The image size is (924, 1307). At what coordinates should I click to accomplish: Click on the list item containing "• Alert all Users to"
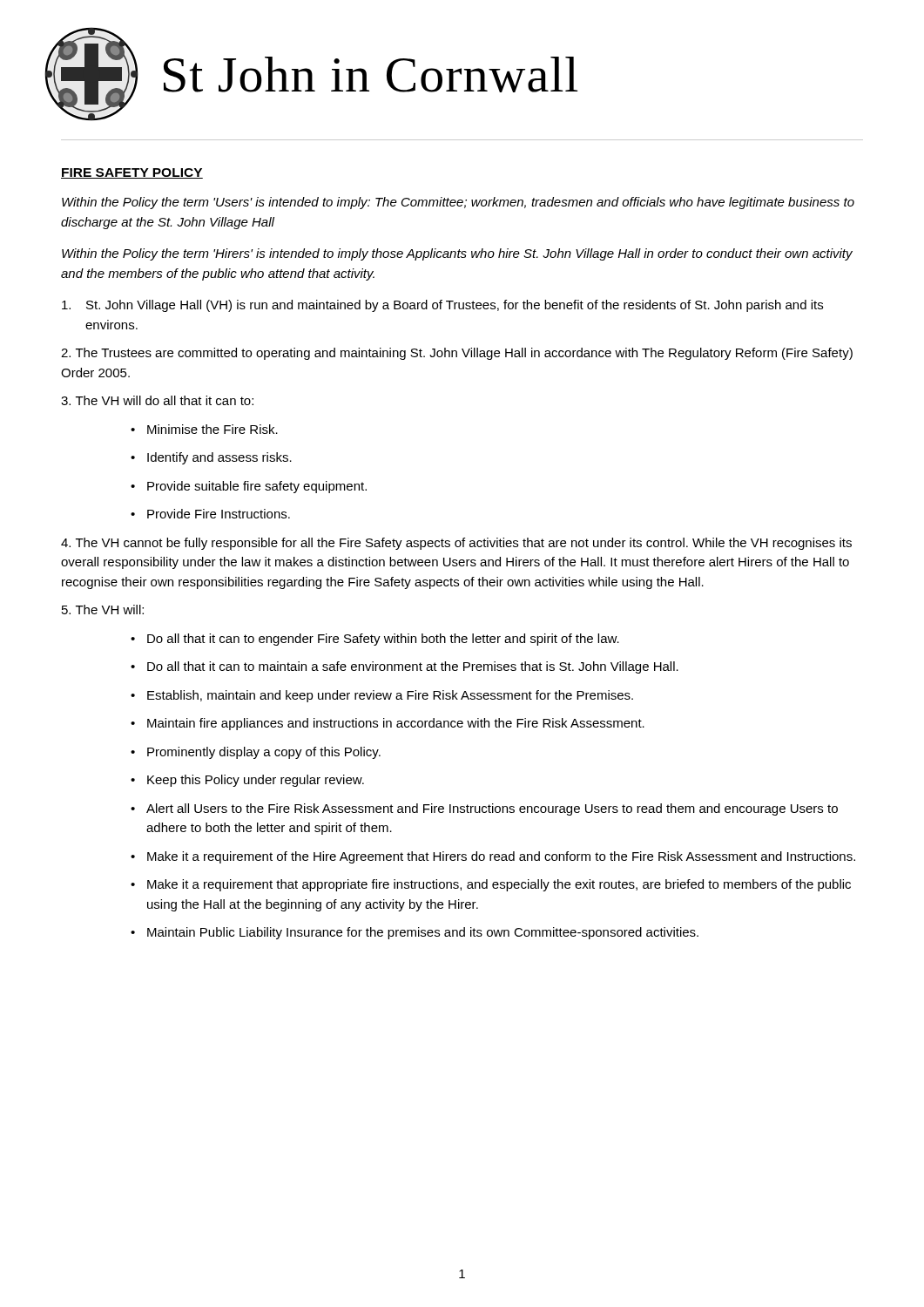pyautogui.click(x=497, y=818)
